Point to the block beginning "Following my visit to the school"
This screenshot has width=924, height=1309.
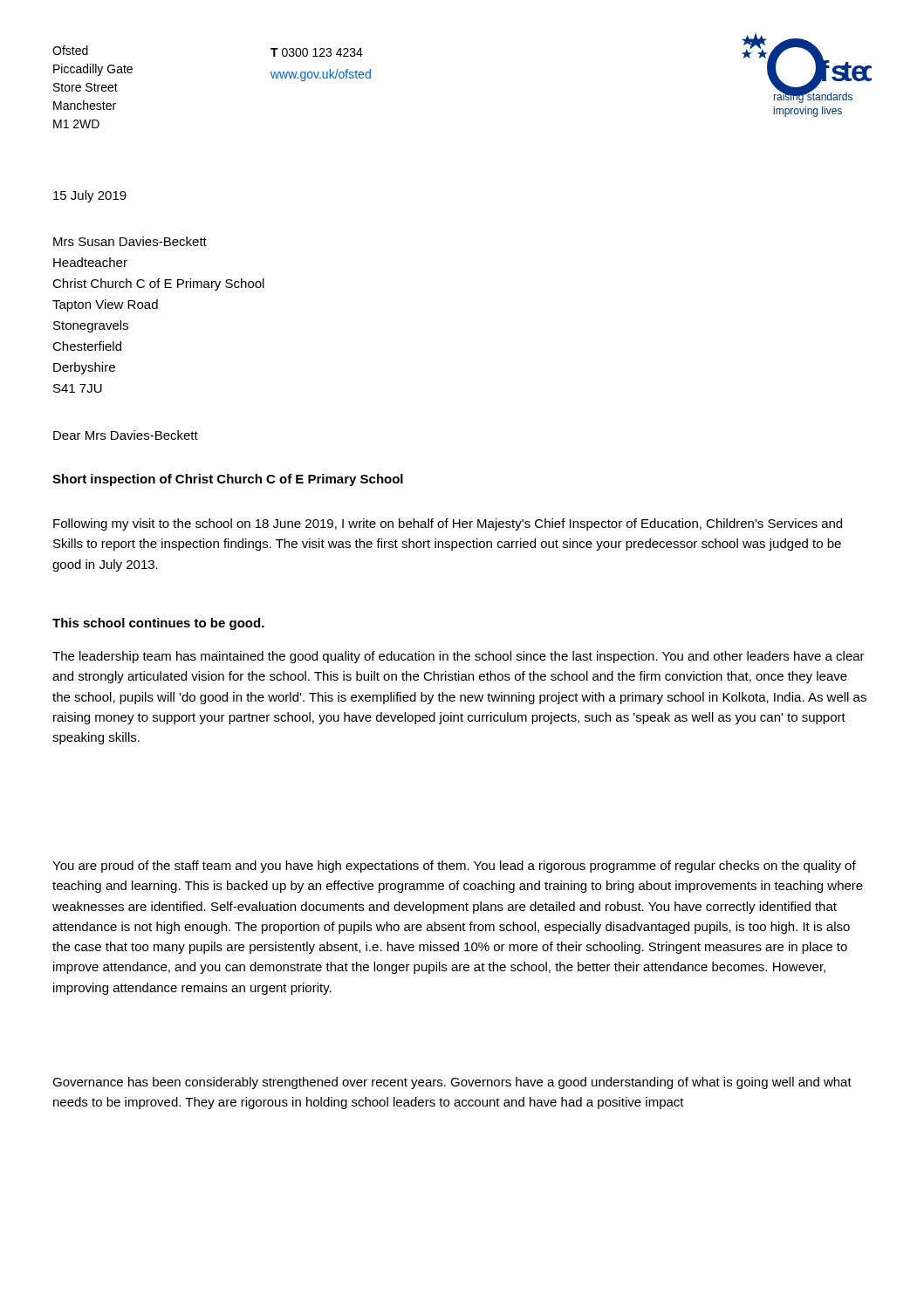448,543
